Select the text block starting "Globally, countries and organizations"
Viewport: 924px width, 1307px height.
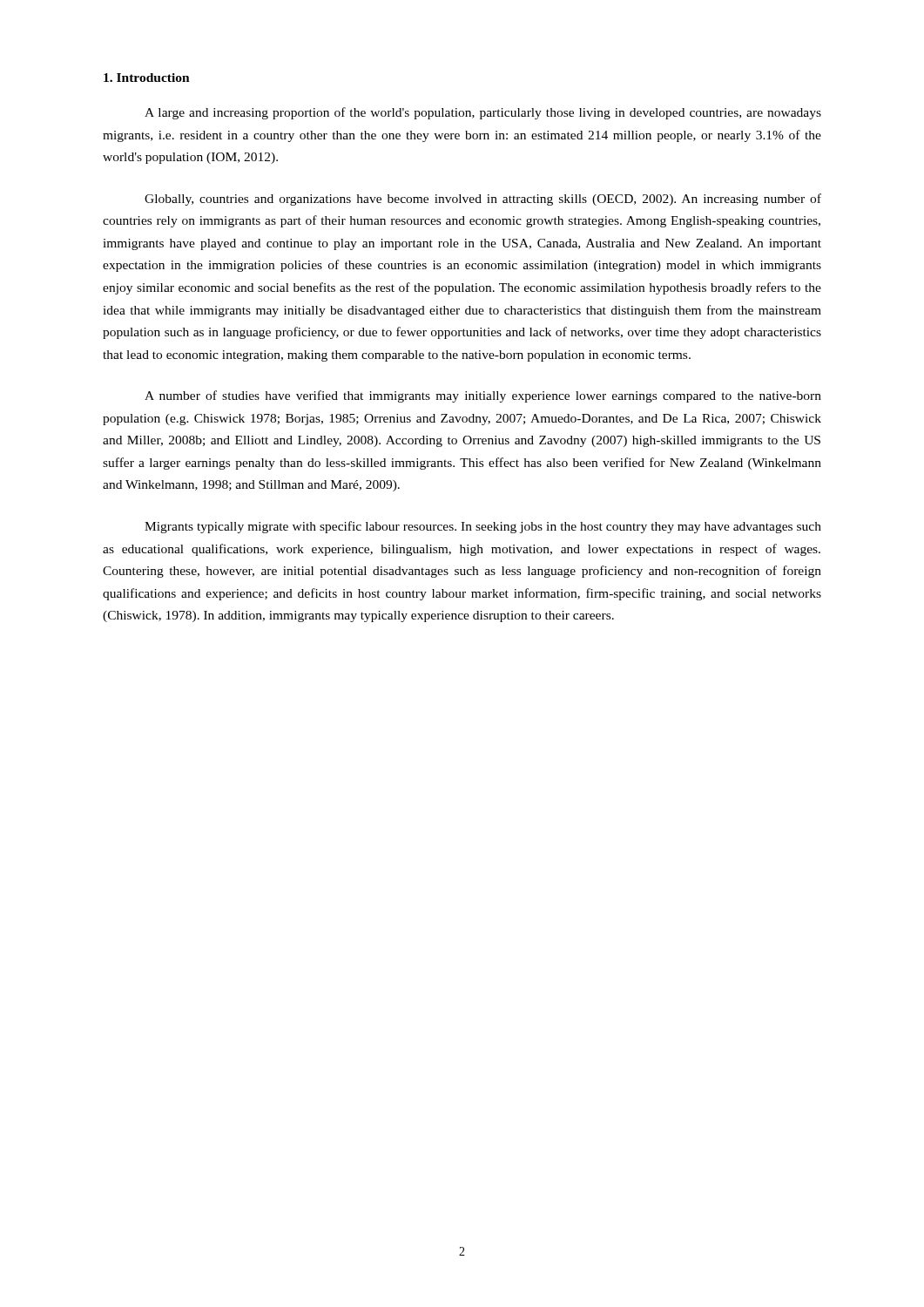462,276
